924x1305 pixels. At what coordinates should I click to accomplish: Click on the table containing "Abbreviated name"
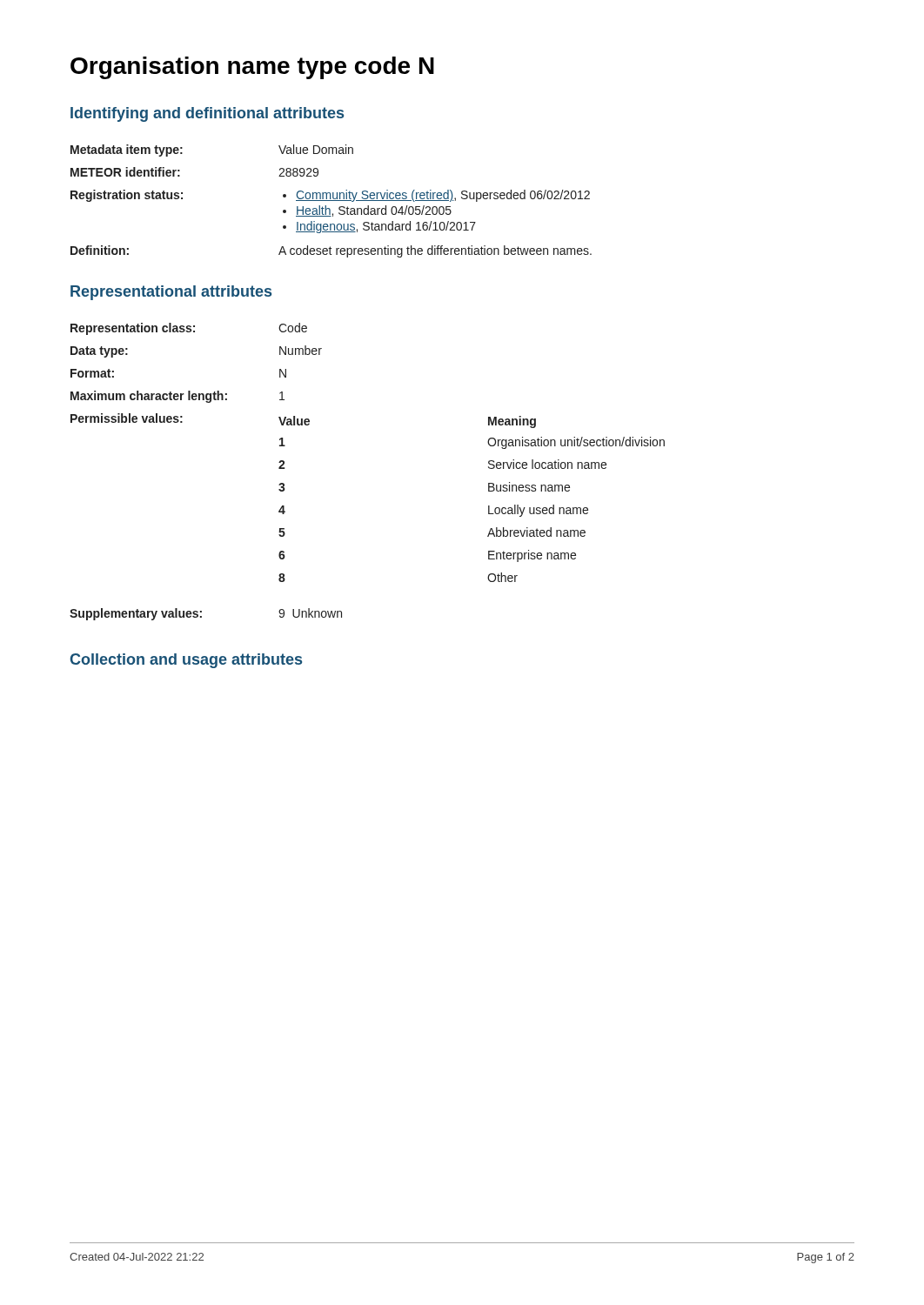[462, 455]
